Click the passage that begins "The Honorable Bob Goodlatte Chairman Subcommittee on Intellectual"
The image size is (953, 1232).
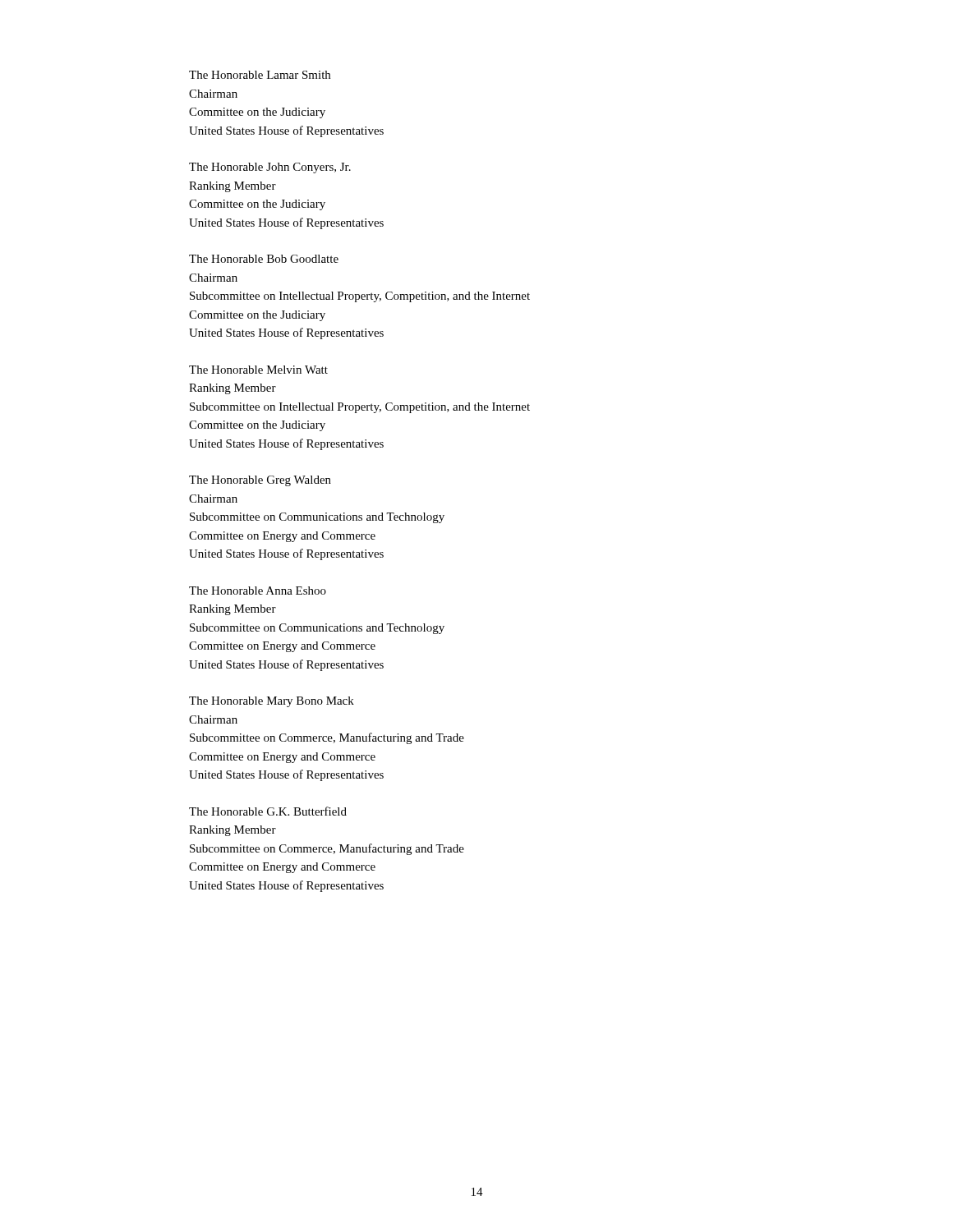360,296
